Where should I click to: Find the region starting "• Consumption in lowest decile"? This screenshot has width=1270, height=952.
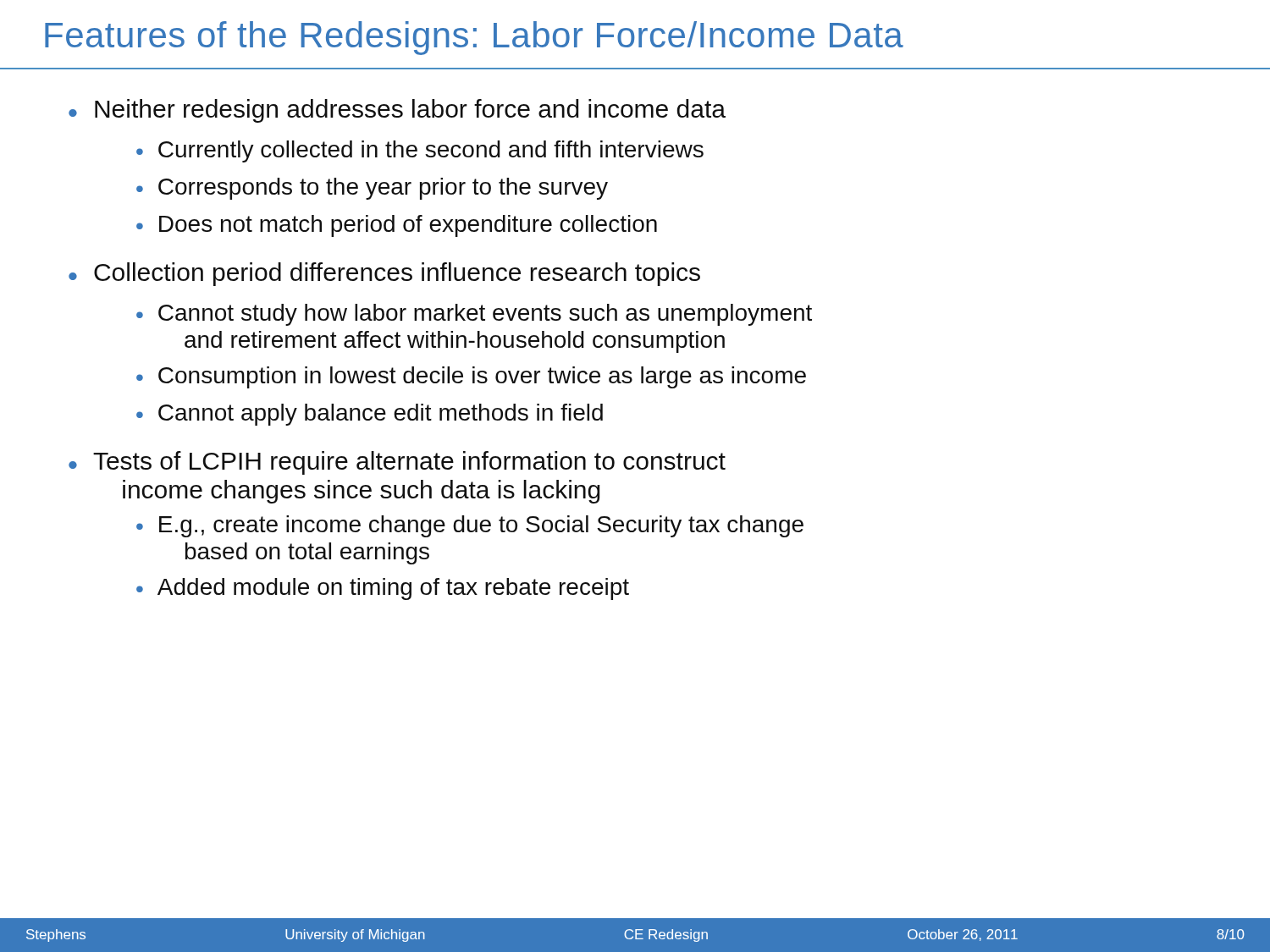click(x=471, y=377)
